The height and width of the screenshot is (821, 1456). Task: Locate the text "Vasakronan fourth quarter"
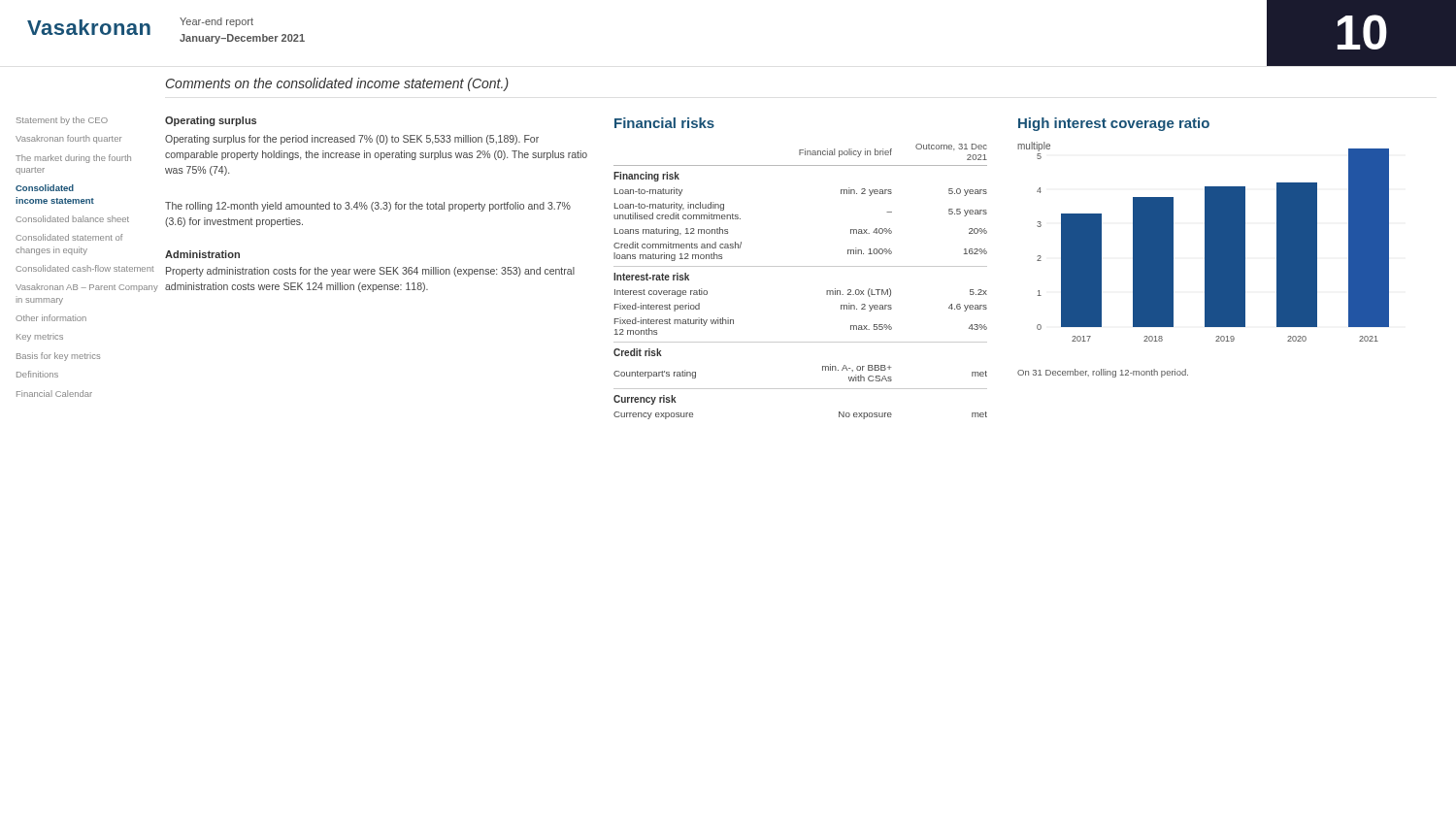69,139
